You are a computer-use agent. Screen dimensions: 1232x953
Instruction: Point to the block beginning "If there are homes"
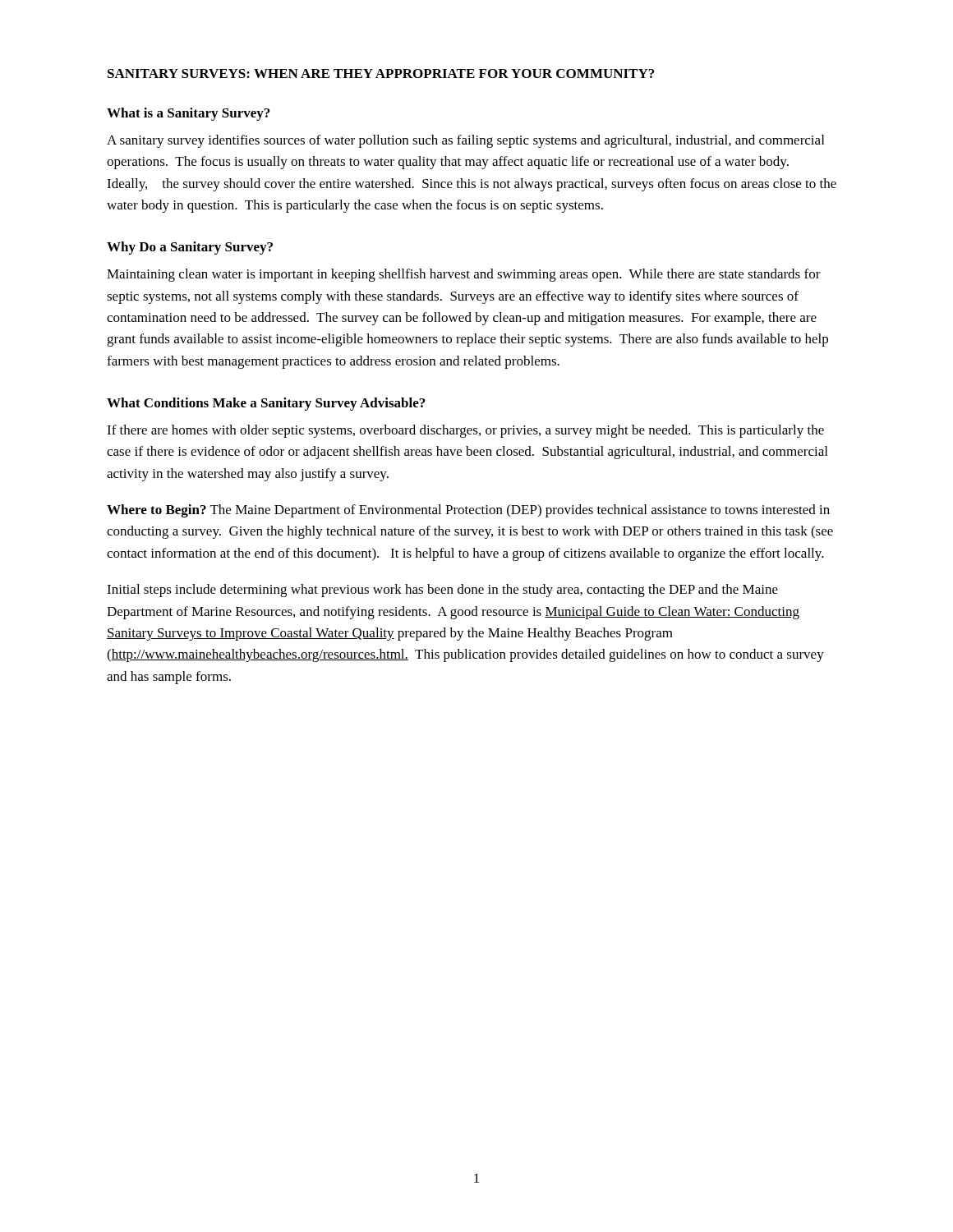(x=467, y=452)
